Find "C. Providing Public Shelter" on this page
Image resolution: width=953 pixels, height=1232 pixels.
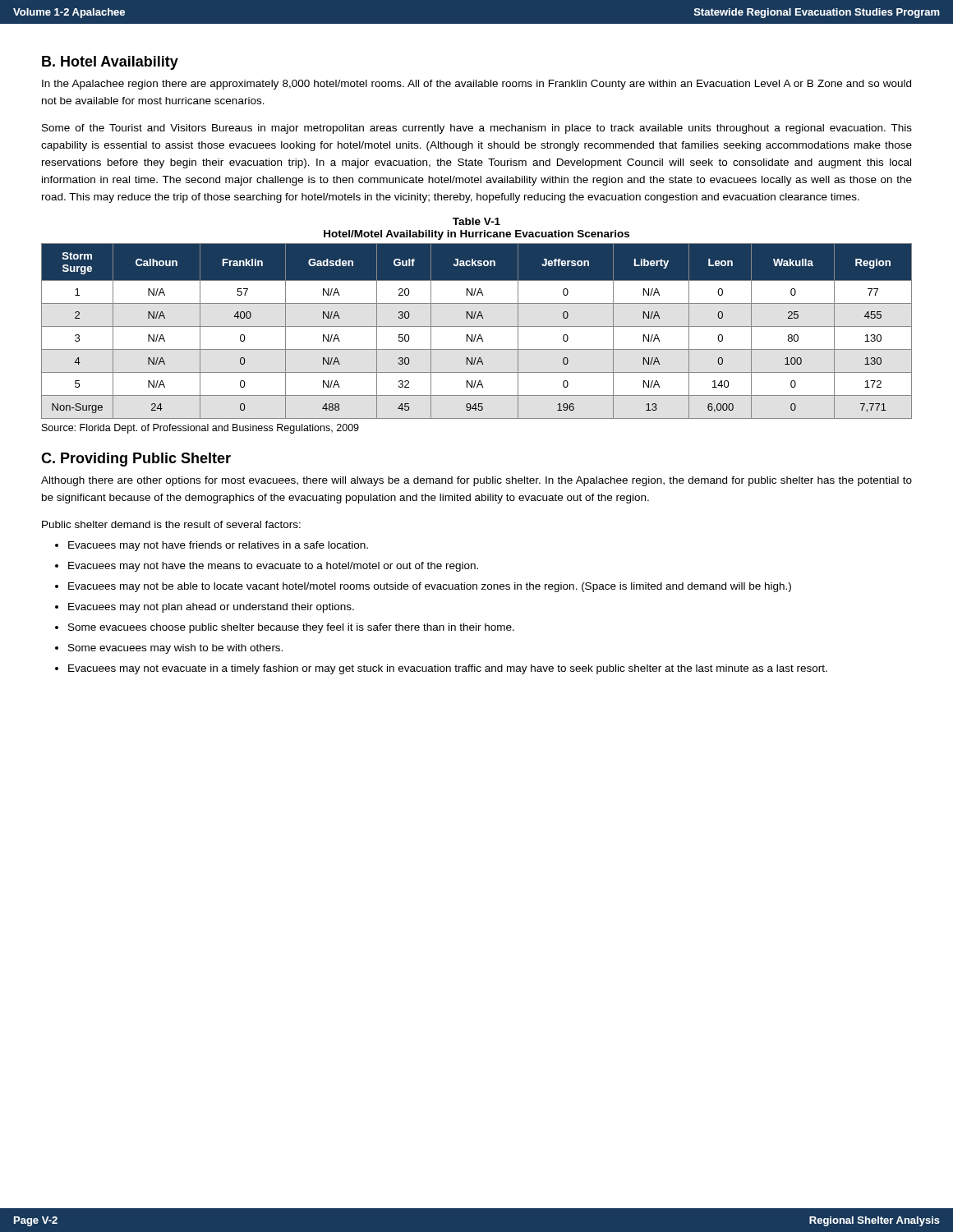136,459
